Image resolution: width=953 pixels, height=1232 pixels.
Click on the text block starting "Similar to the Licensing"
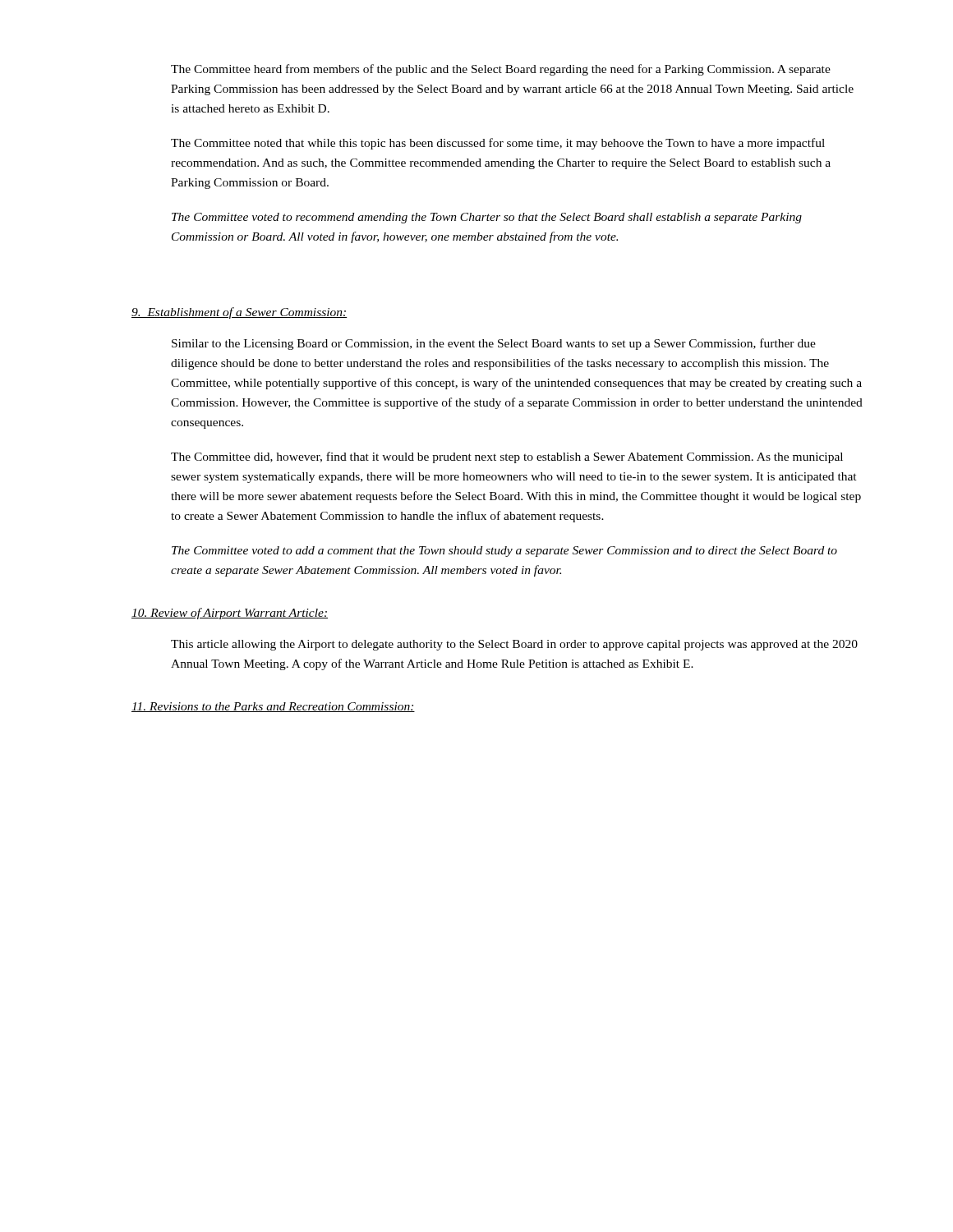pos(517,382)
